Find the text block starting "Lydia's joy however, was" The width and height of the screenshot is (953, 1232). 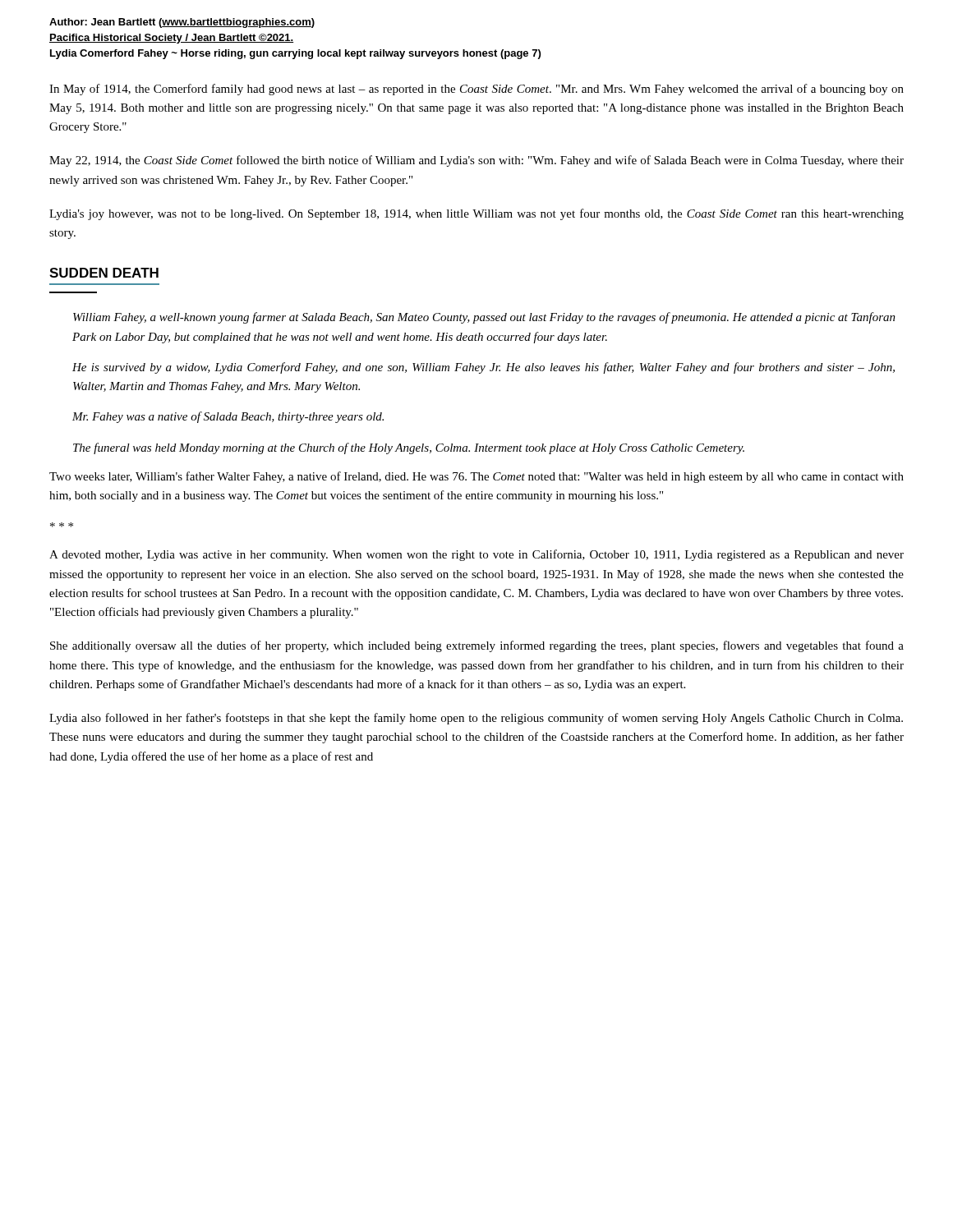point(476,223)
